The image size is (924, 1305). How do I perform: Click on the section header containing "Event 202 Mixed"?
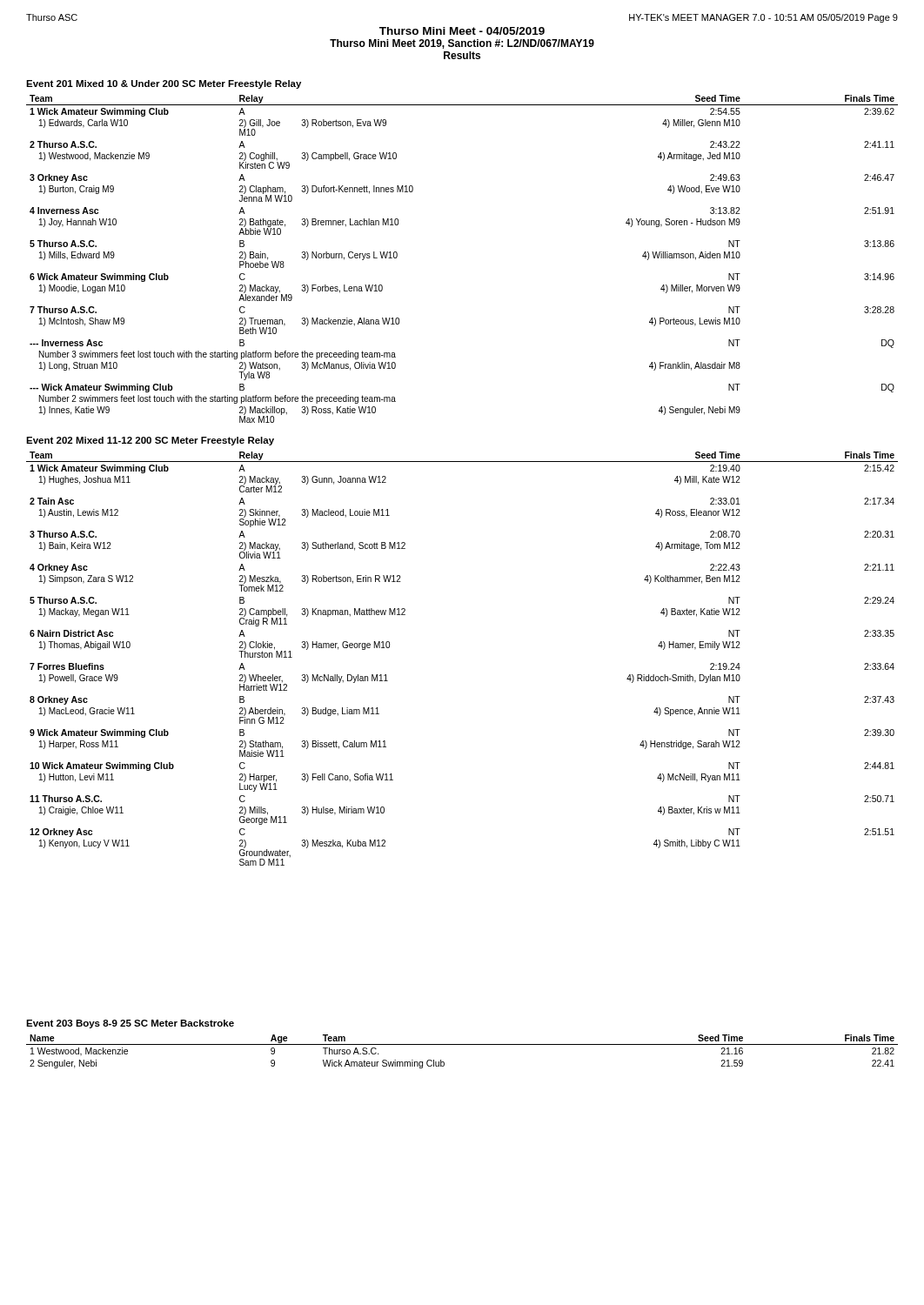(150, 440)
